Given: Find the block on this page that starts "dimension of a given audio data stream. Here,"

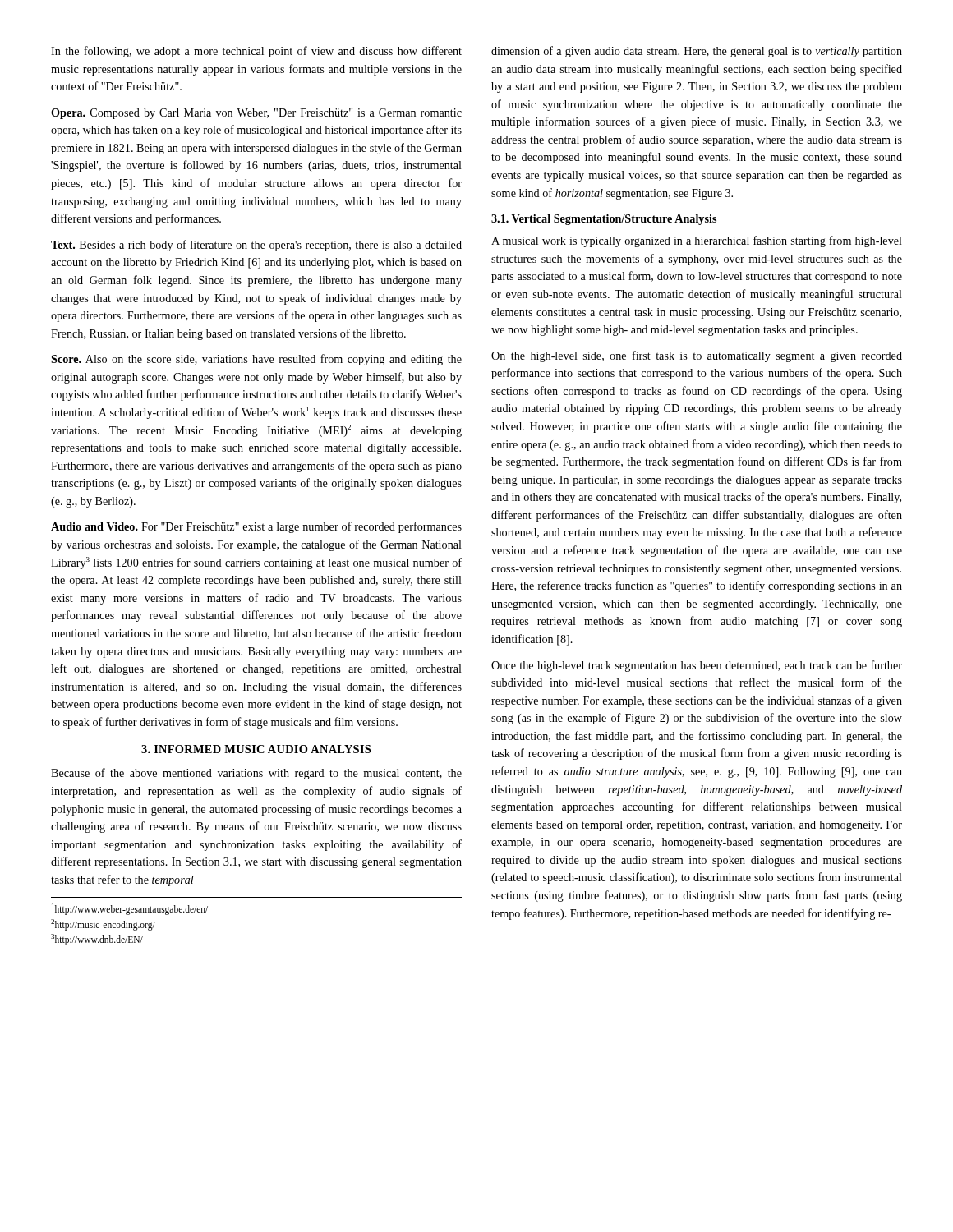Looking at the screenshot, I should 697,122.
